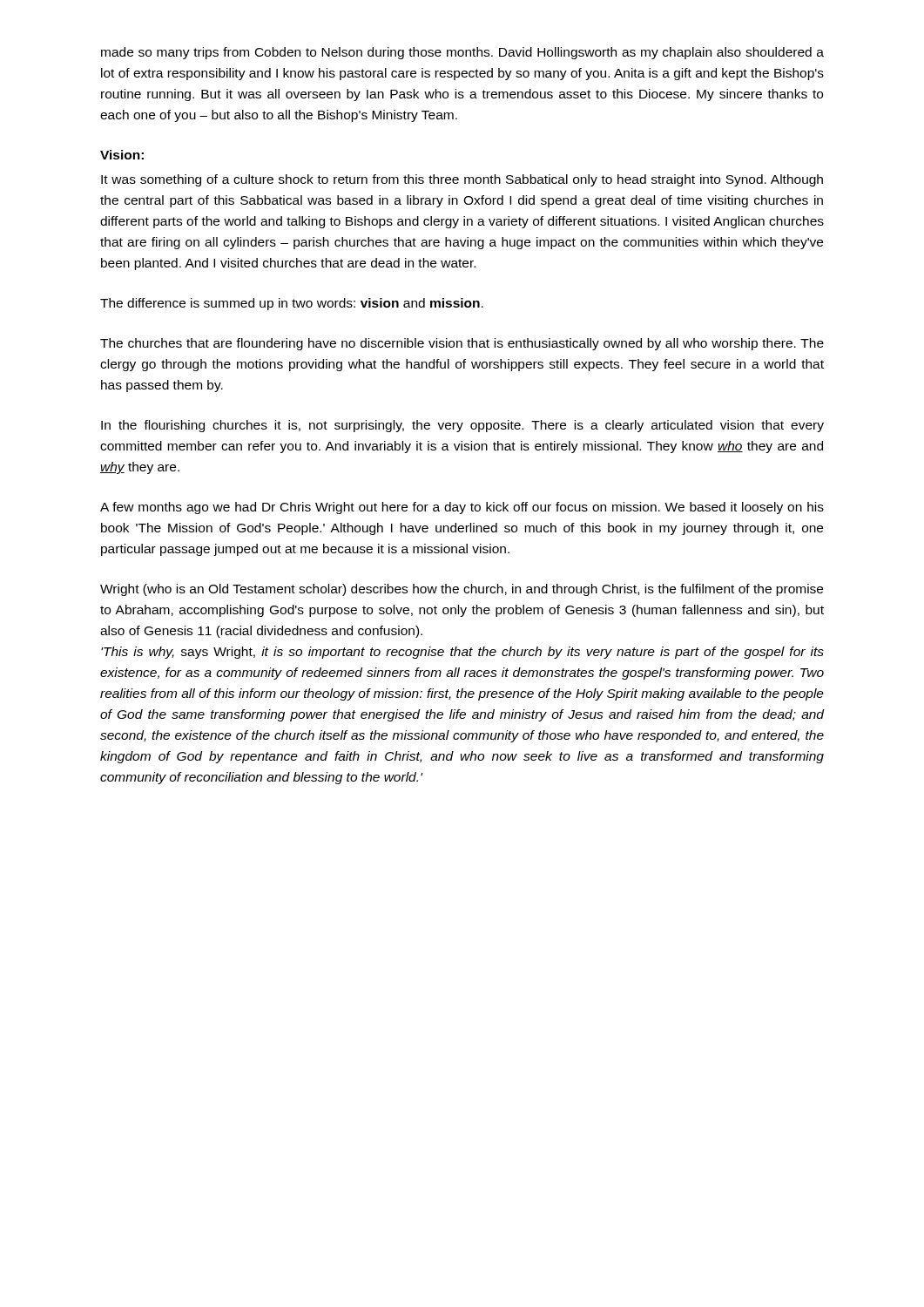Select the text block that reads "The difference is summed up"

click(x=292, y=303)
